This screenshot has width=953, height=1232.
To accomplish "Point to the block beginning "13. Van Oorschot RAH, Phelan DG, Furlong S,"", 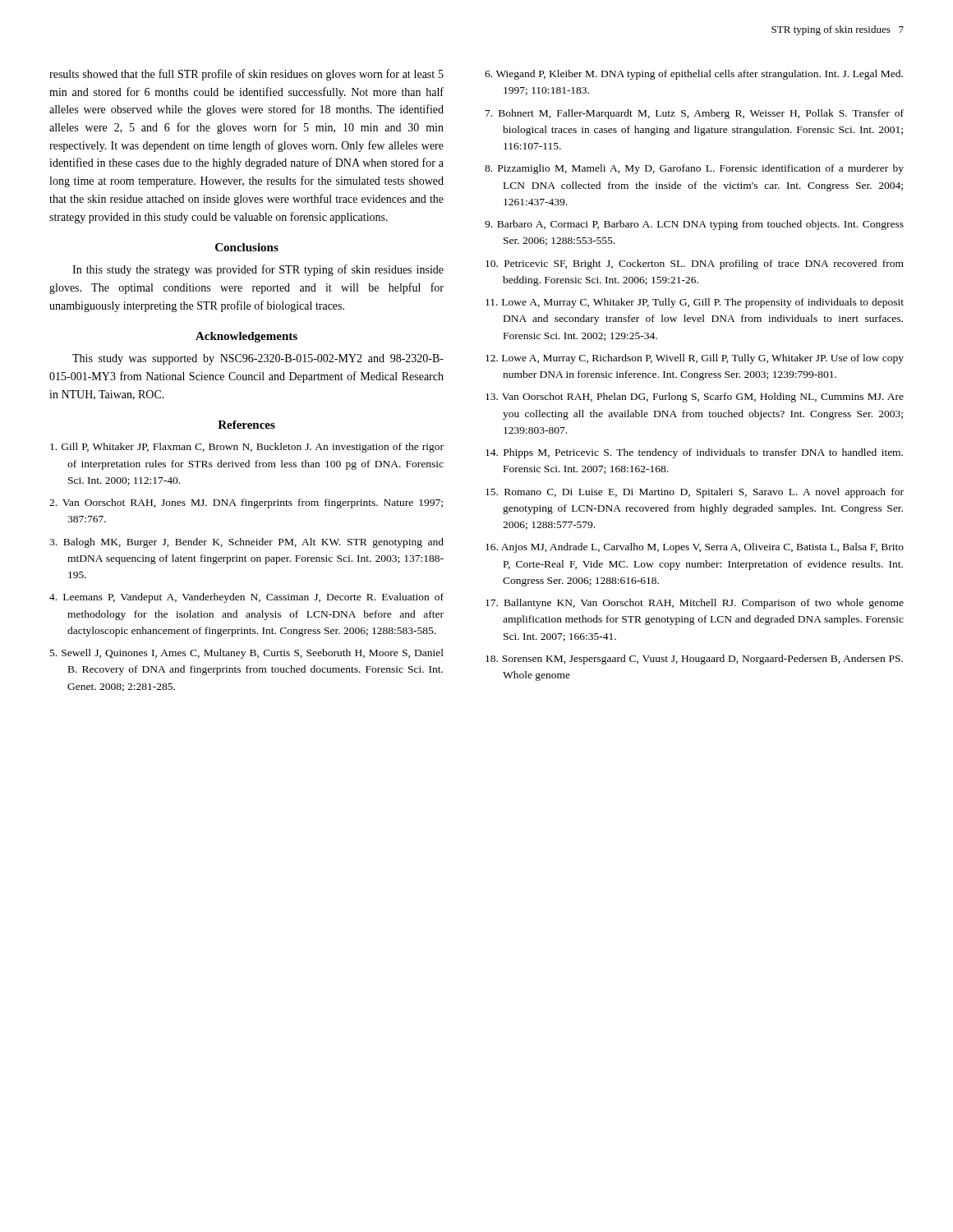I will [694, 413].
